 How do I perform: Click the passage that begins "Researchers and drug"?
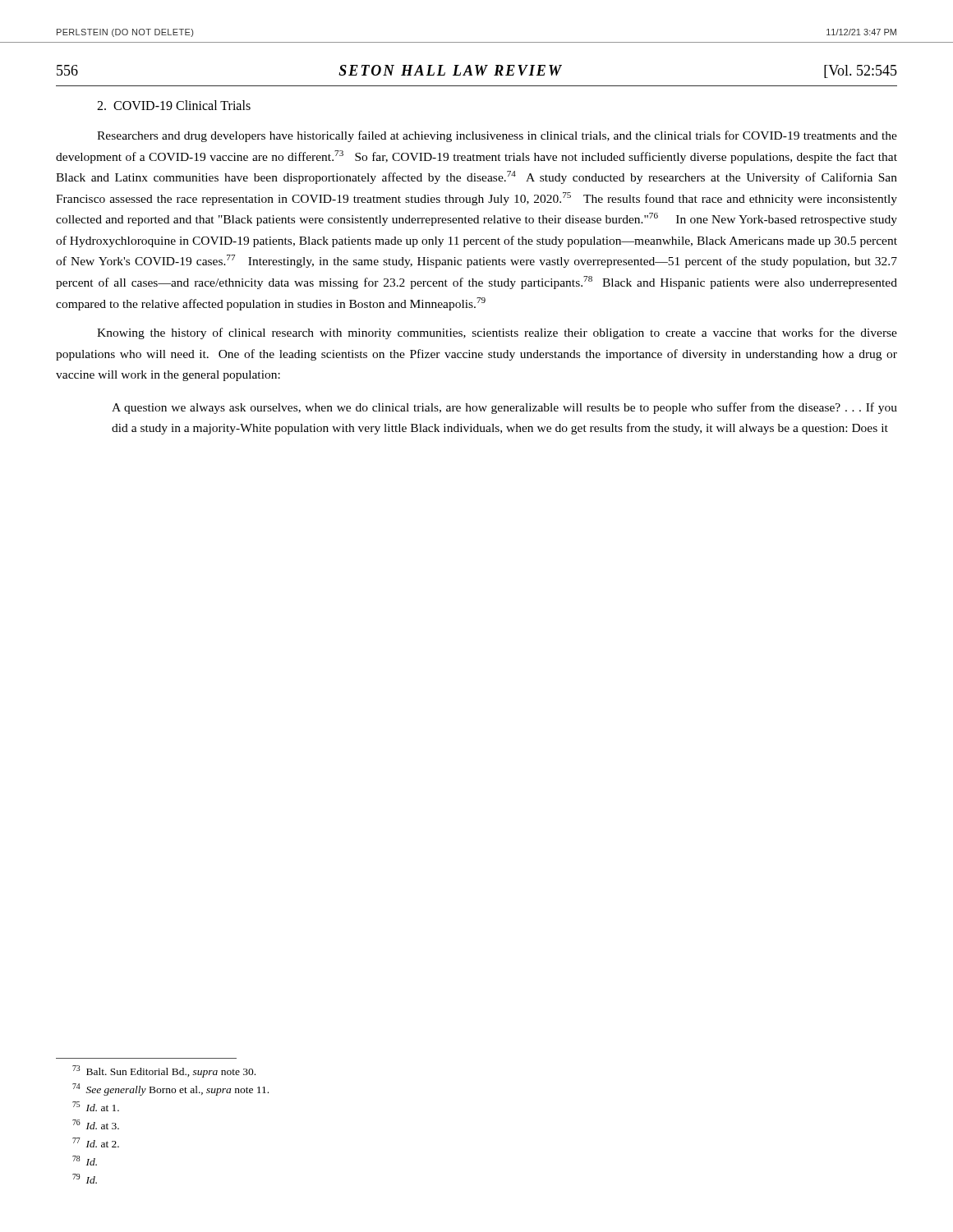476,219
